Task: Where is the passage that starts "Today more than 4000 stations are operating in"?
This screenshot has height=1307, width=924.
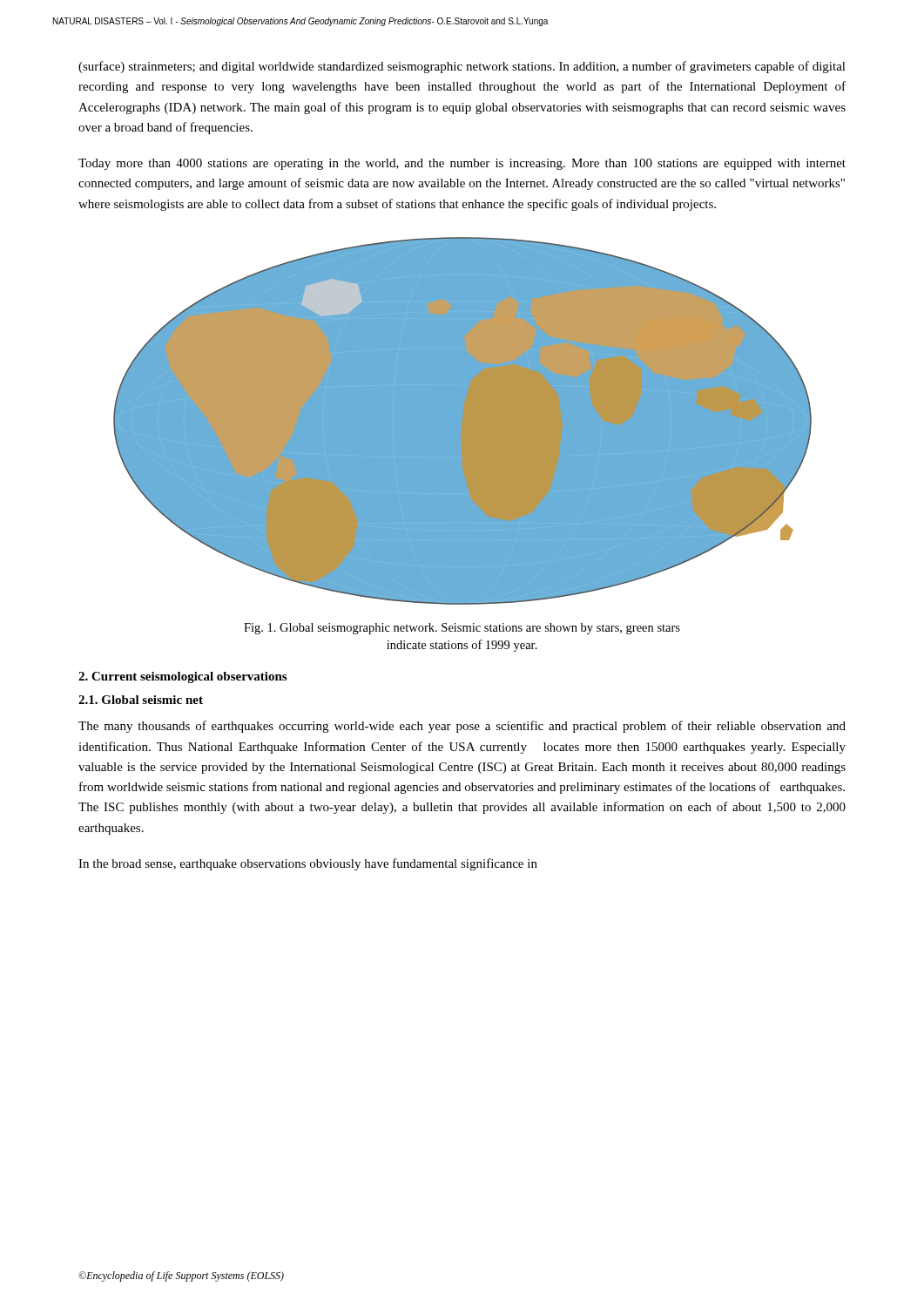Action: click(x=462, y=183)
